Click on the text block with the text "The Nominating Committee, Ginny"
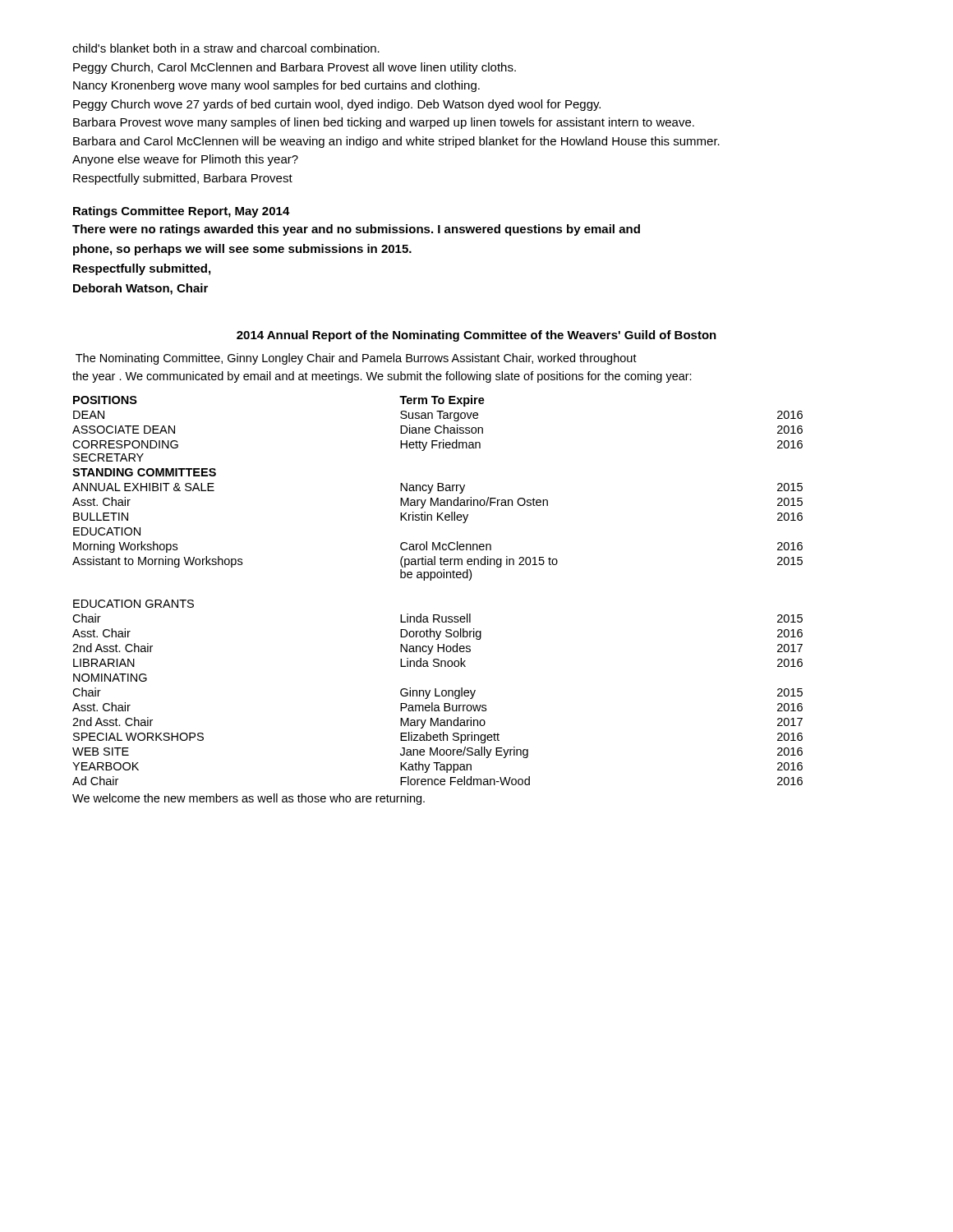The image size is (953, 1232). click(382, 367)
